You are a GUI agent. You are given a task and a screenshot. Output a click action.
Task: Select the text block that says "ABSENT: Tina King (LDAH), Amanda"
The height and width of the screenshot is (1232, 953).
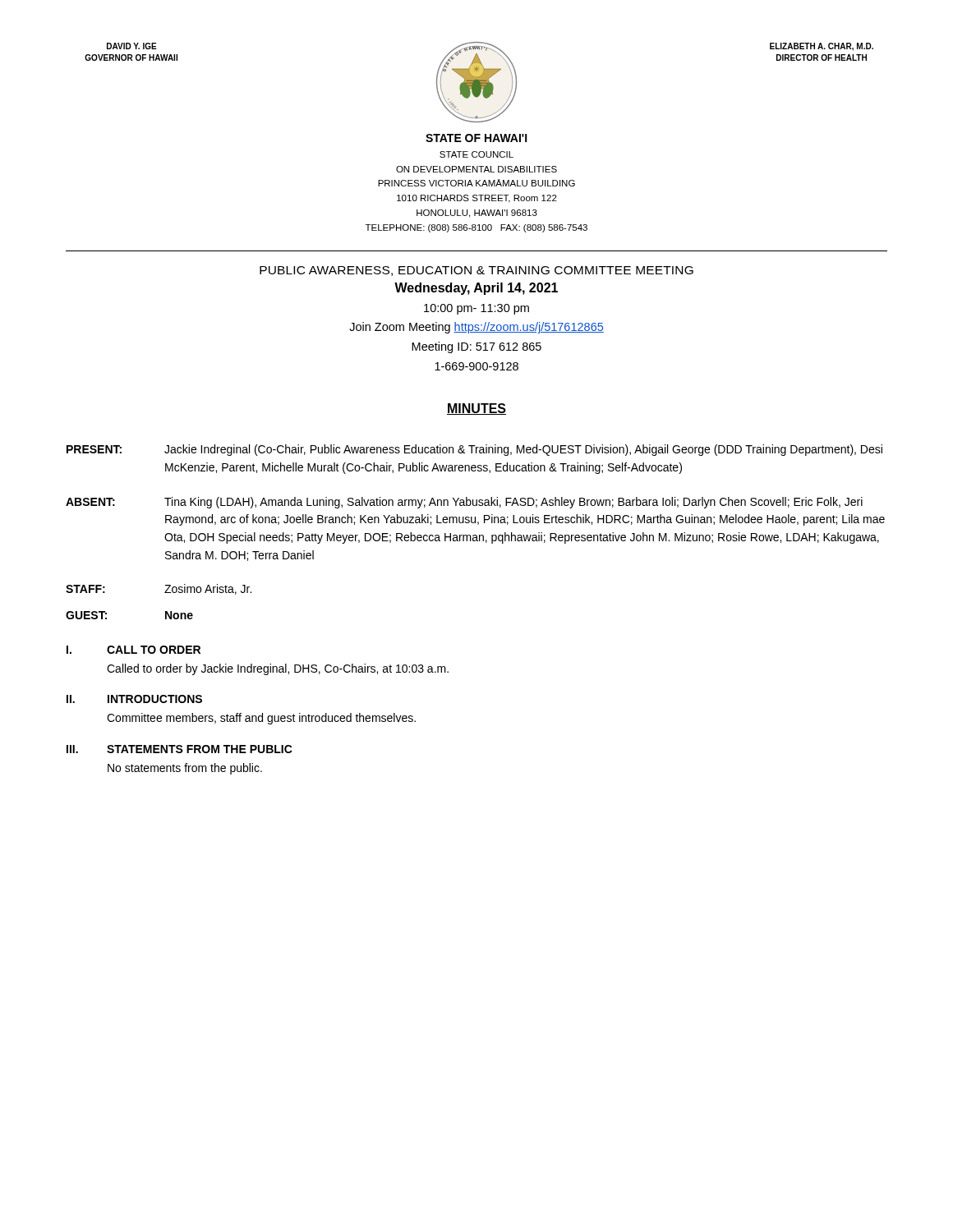(476, 529)
